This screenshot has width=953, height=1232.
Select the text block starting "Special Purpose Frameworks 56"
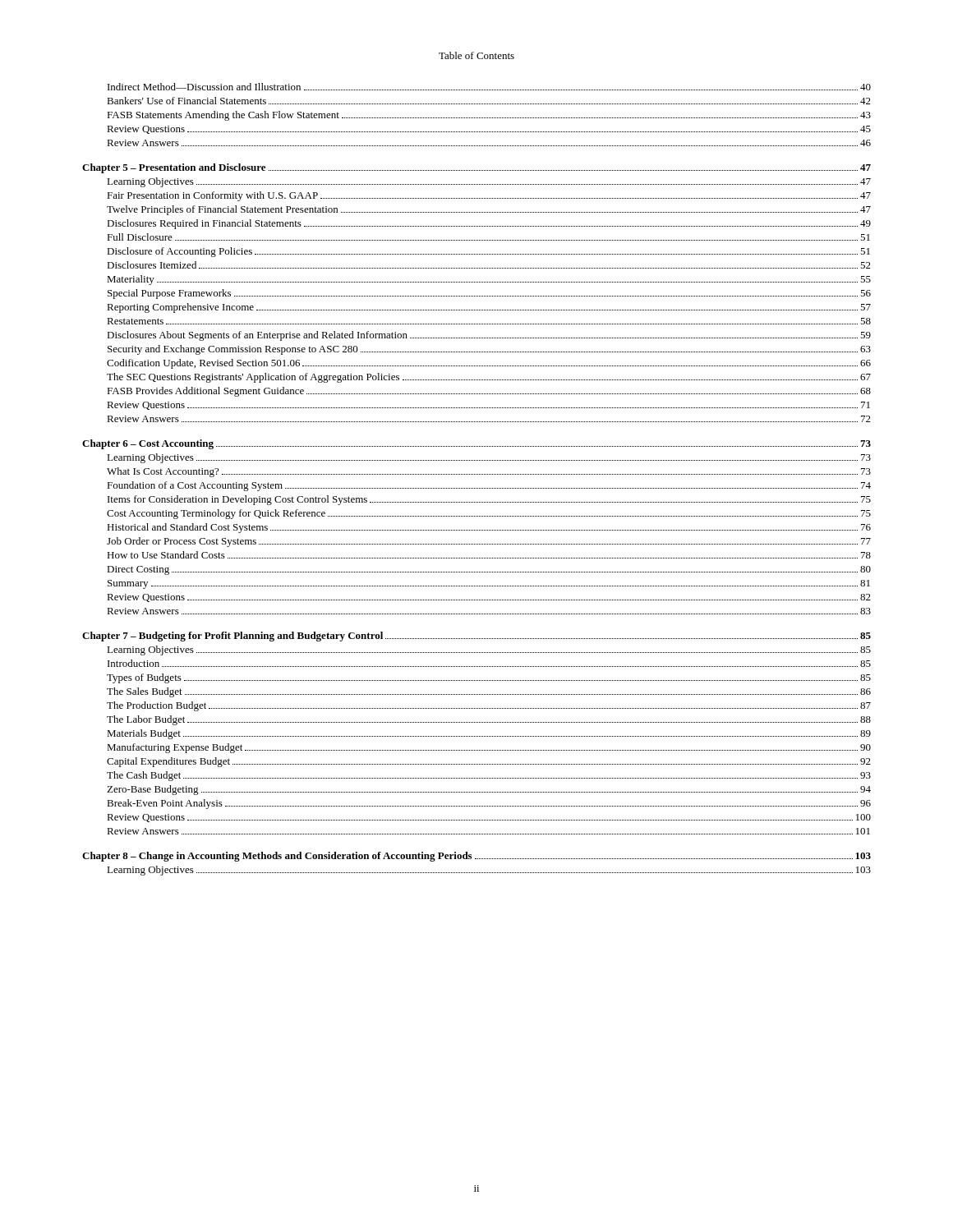[489, 293]
